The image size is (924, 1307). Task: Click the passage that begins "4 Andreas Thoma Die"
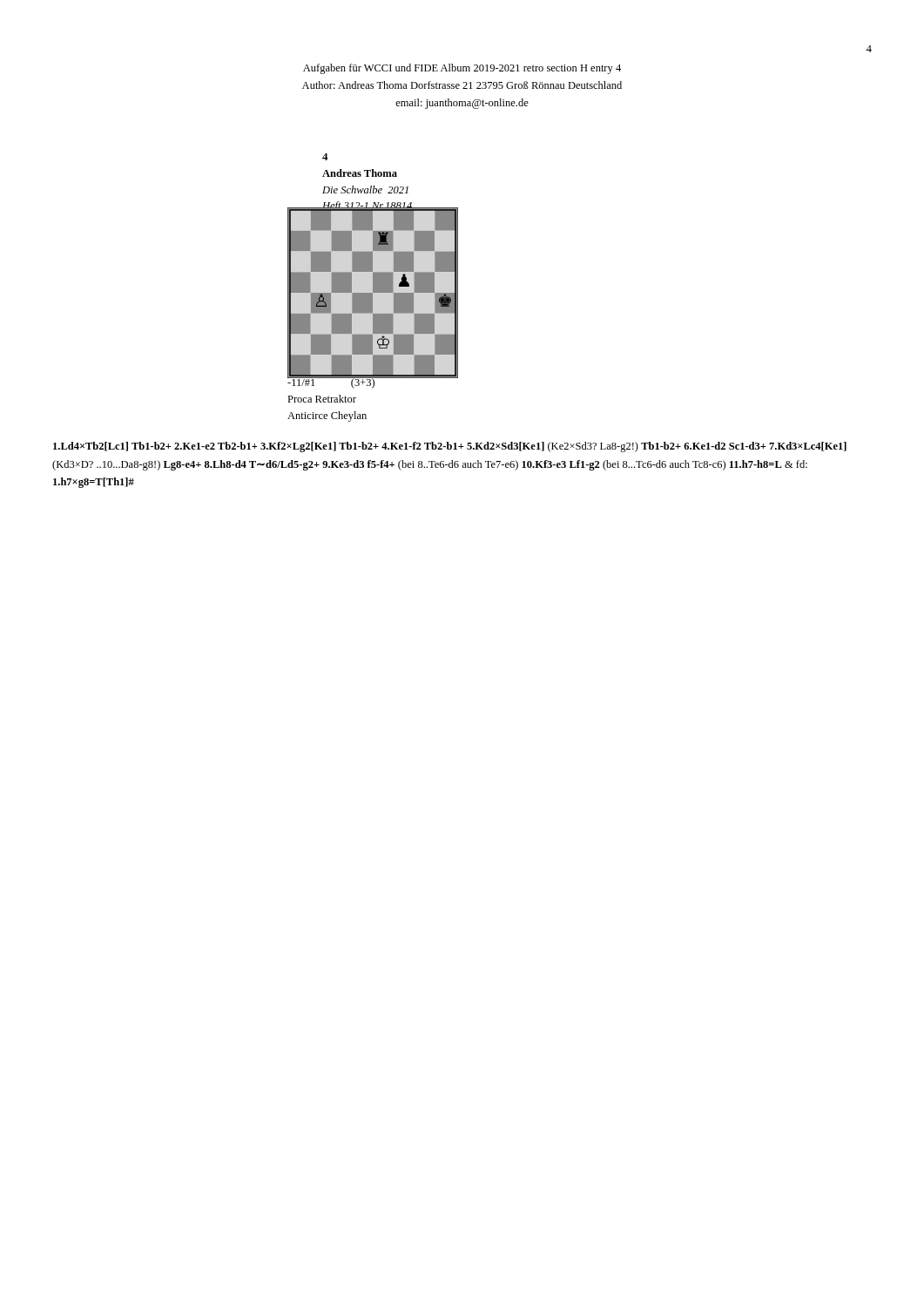[x=367, y=181]
